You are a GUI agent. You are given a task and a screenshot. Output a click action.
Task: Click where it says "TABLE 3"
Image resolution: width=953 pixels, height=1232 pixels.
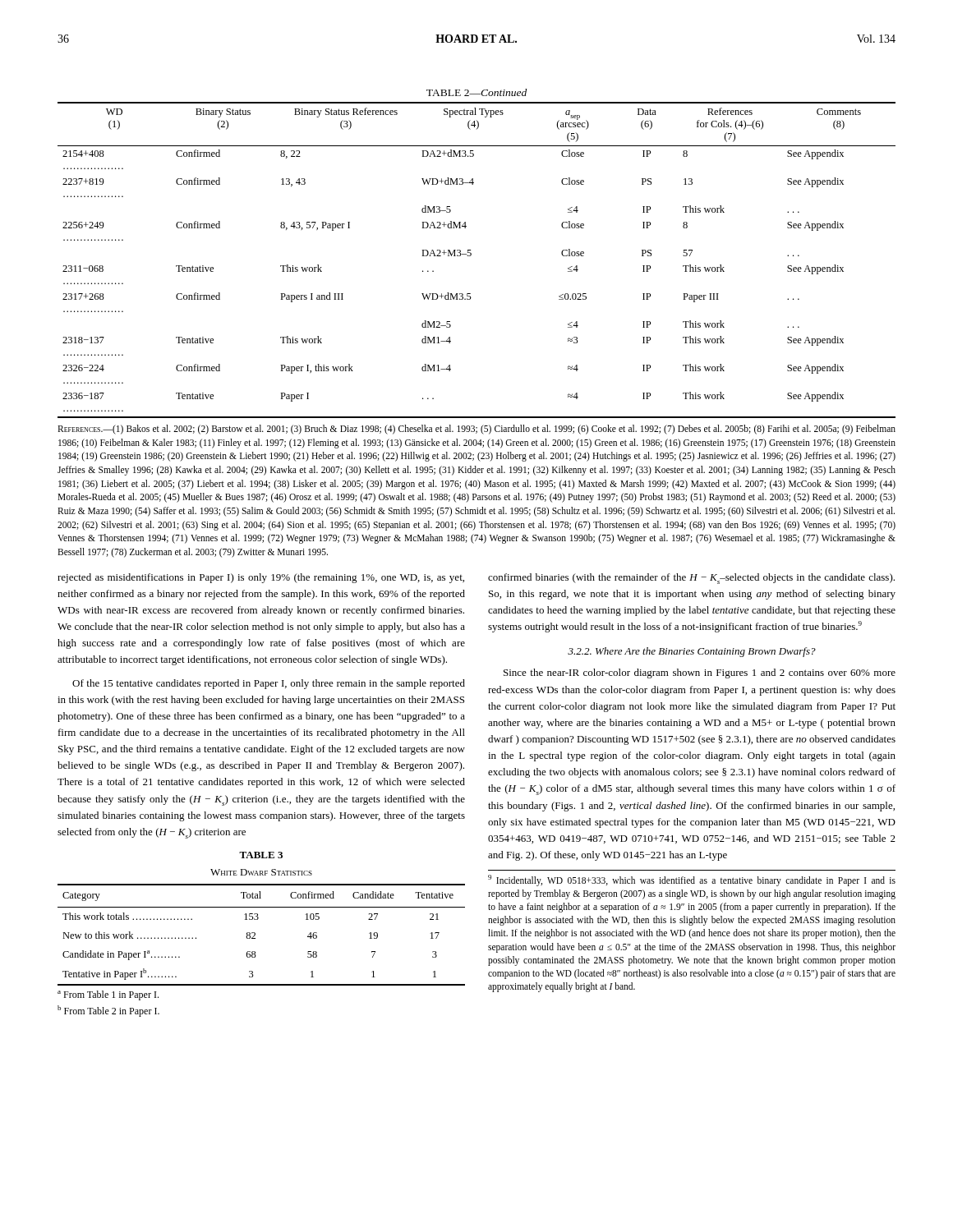click(x=261, y=855)
